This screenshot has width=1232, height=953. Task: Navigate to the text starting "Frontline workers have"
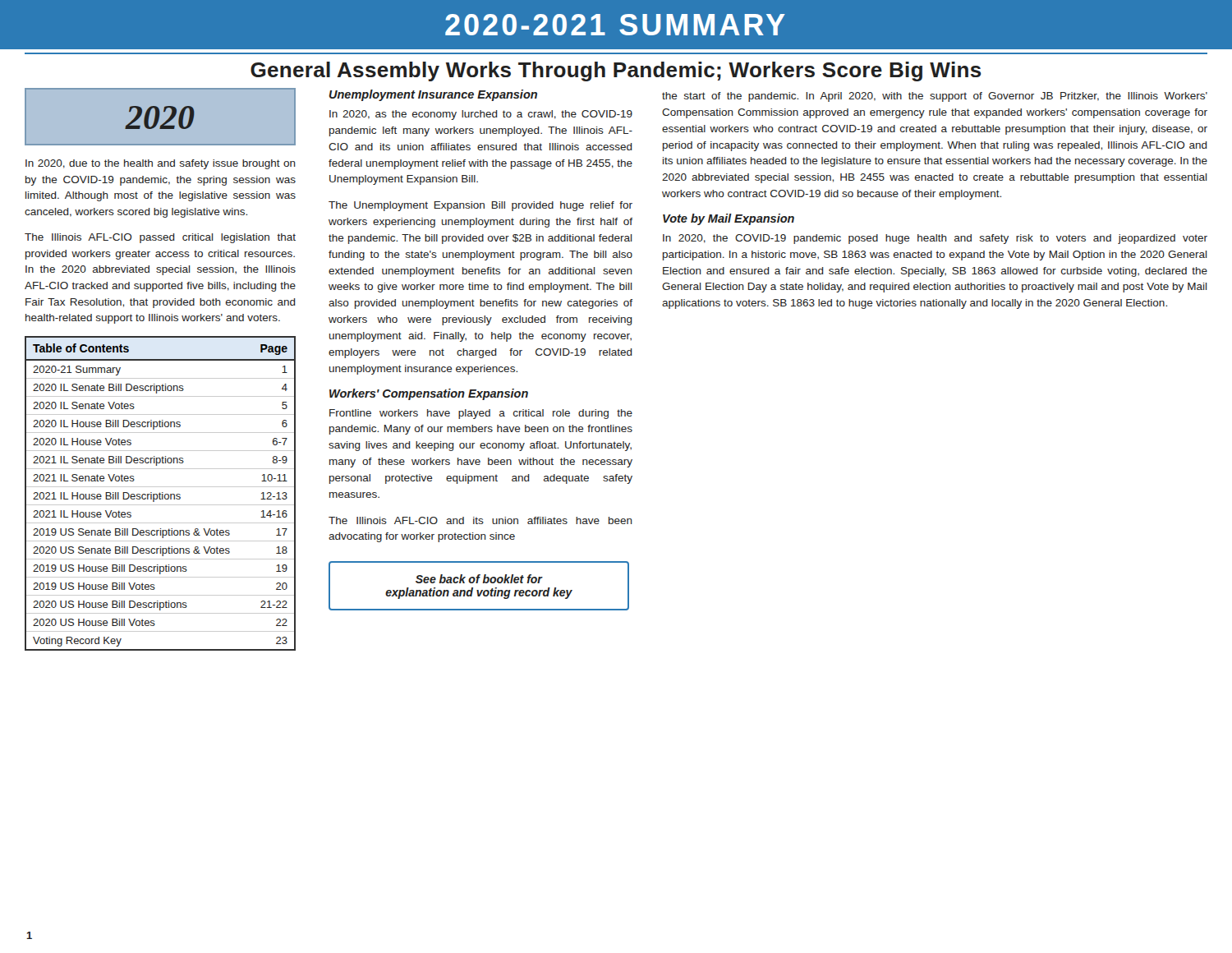[480, 453]
